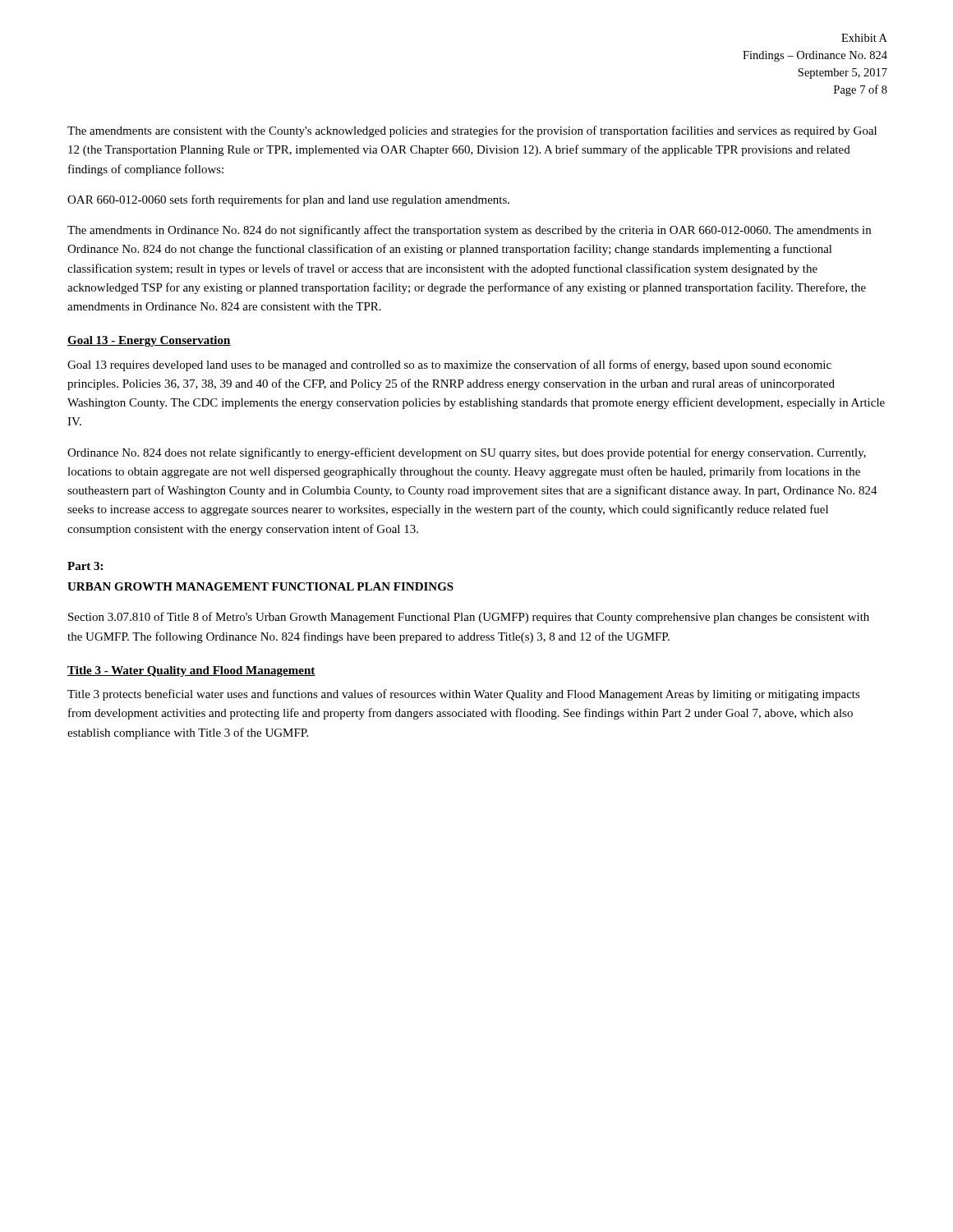Select the section header with the text "Part 3: URBAN GROWTH"

click(x=85, y=566)
